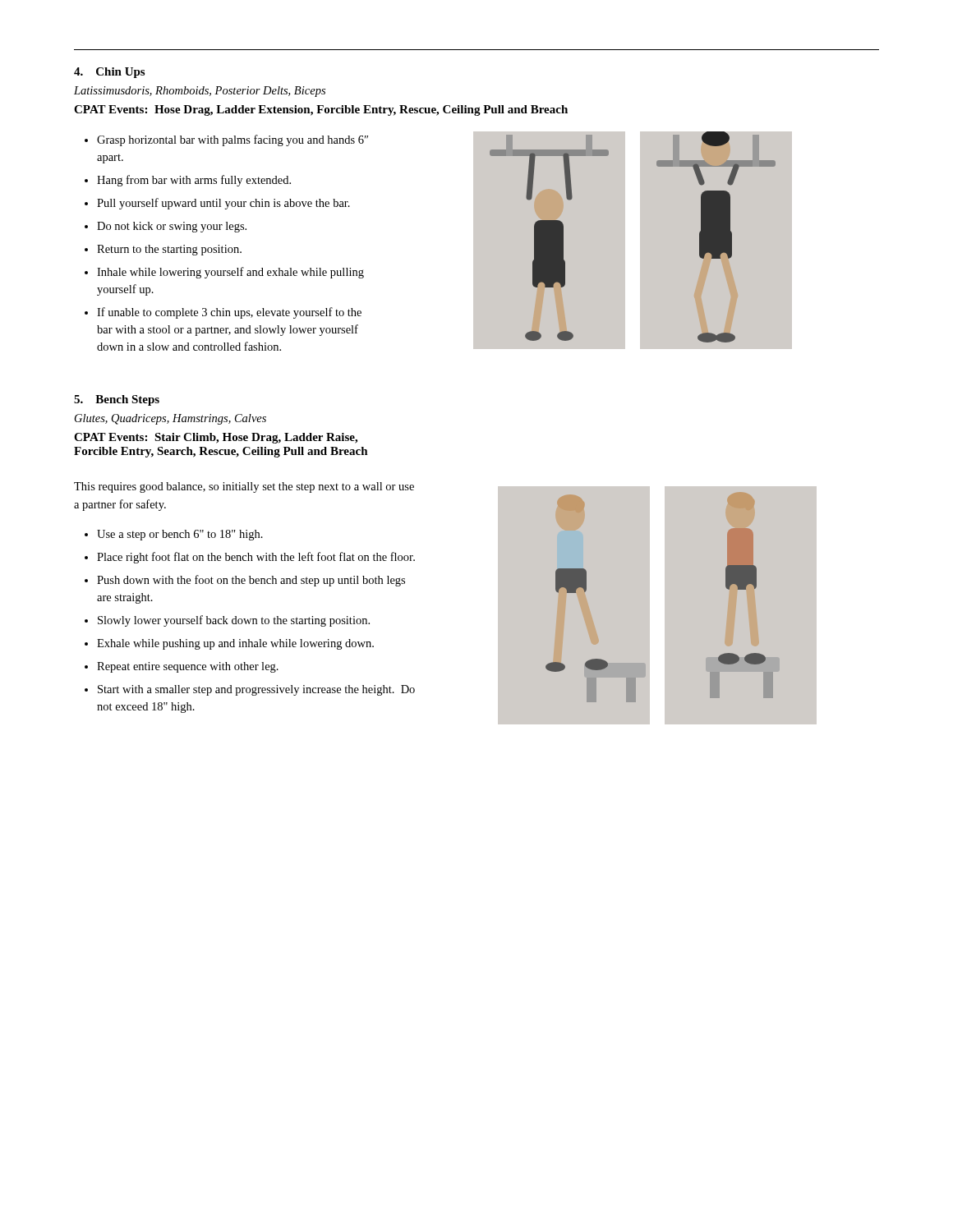Image resolution: width=953 pixels, height=1232 pixels.
Task: Find the passage starting "Use a step or"
Action: pyautogui.click(x=180, y=534)
